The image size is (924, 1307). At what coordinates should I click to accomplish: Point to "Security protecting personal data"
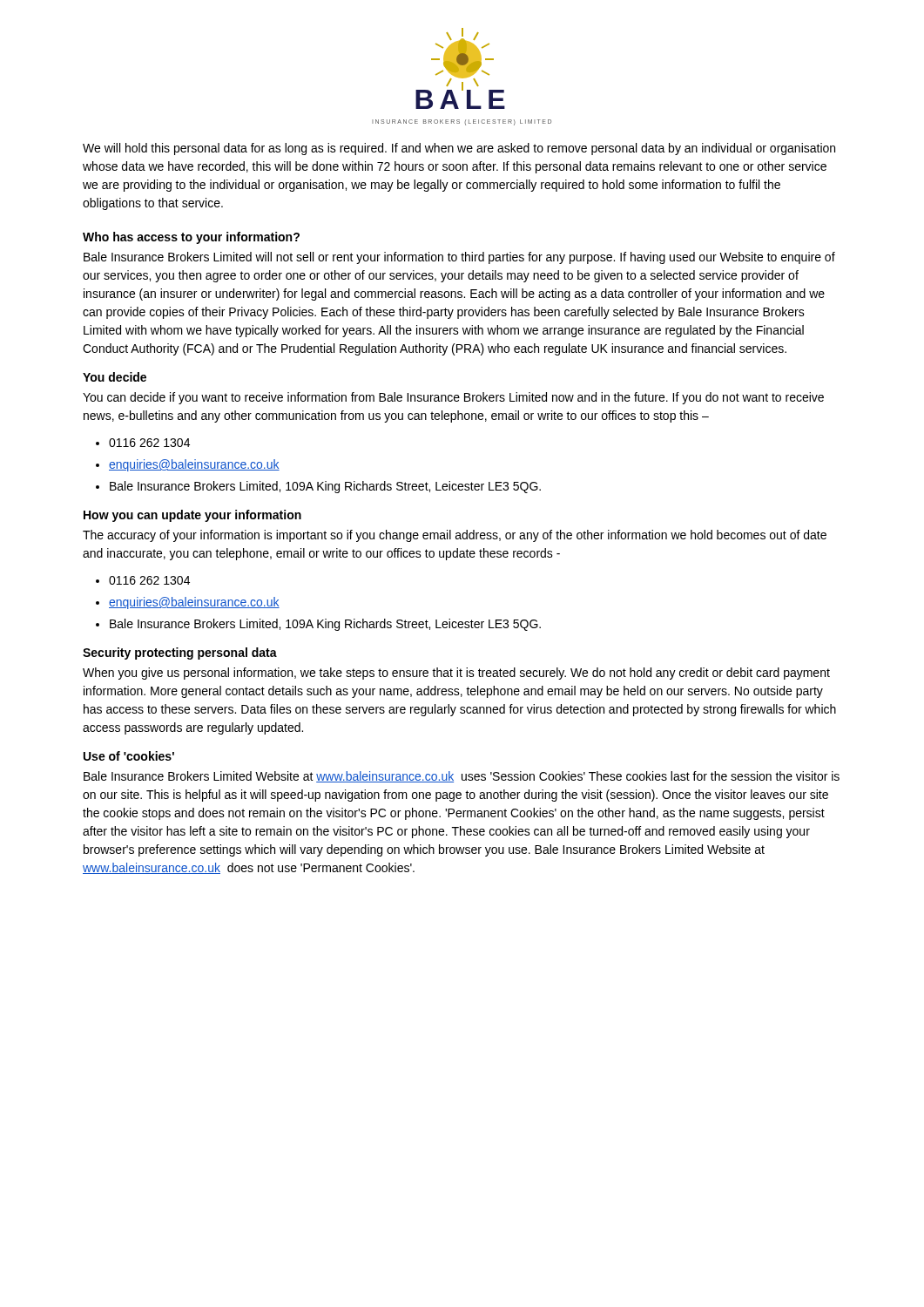click(x=180, y=654)
